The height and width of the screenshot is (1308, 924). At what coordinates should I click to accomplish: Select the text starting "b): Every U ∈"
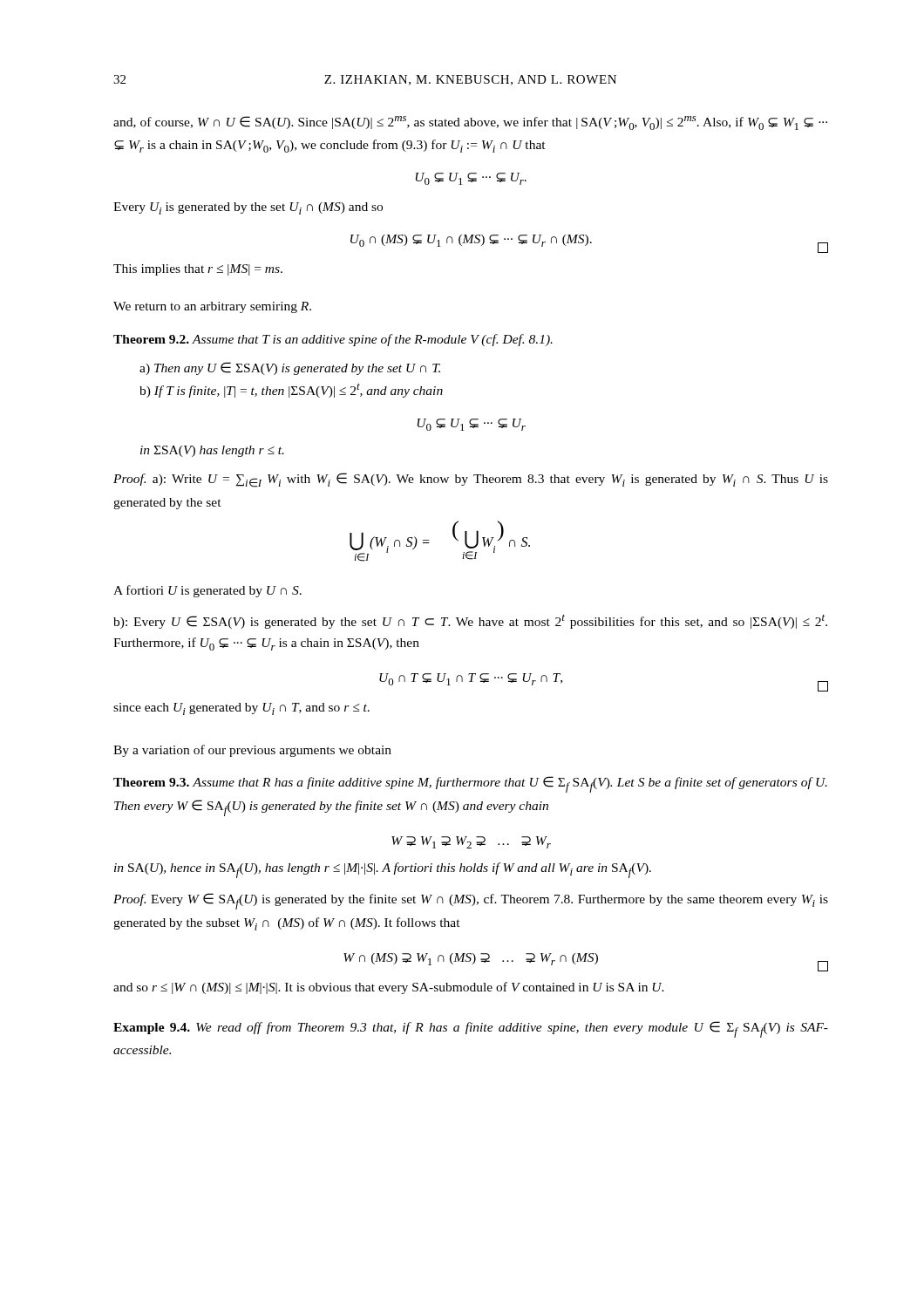coord(471,632)
